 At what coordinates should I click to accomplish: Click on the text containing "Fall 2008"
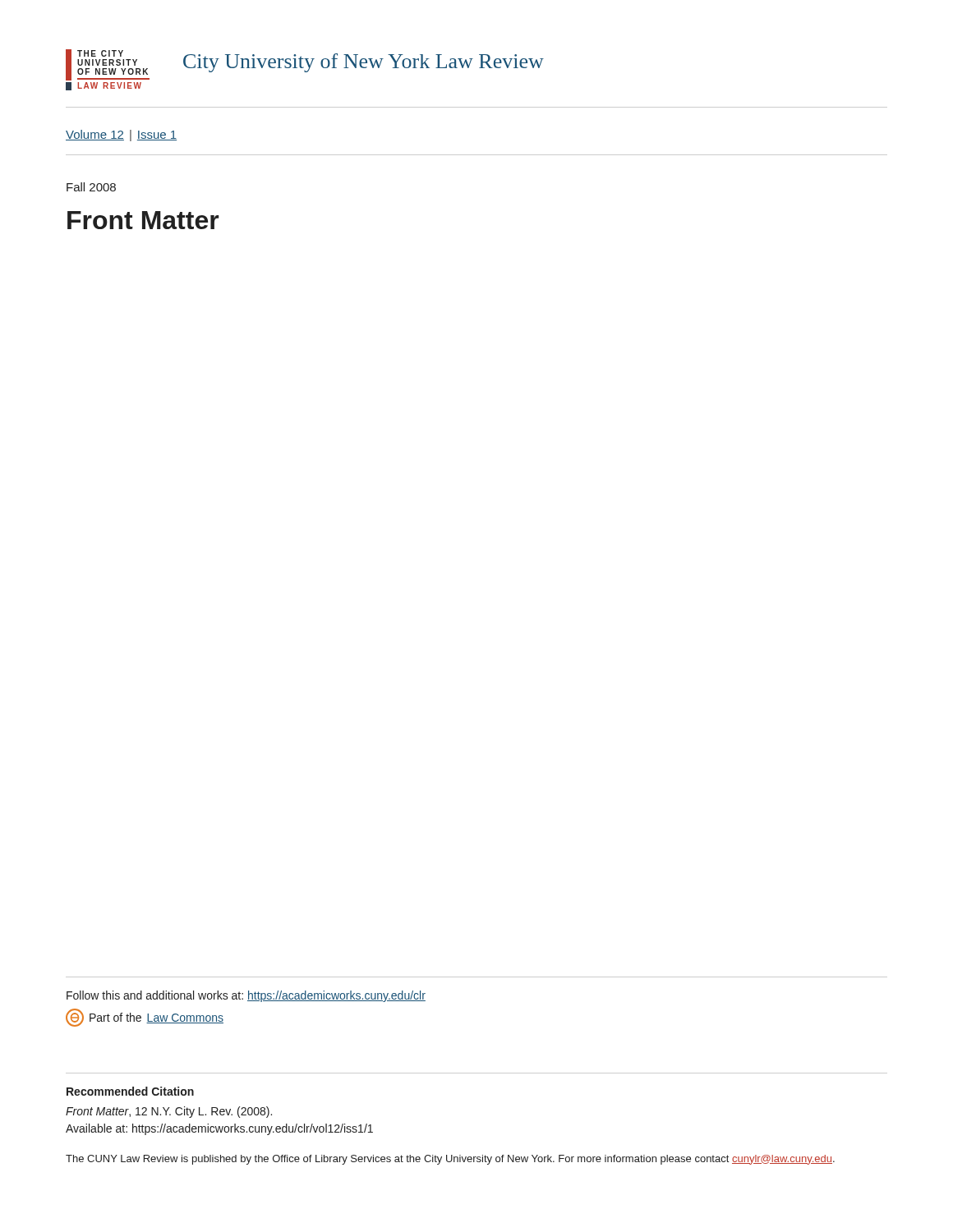[x=91, y=187]
